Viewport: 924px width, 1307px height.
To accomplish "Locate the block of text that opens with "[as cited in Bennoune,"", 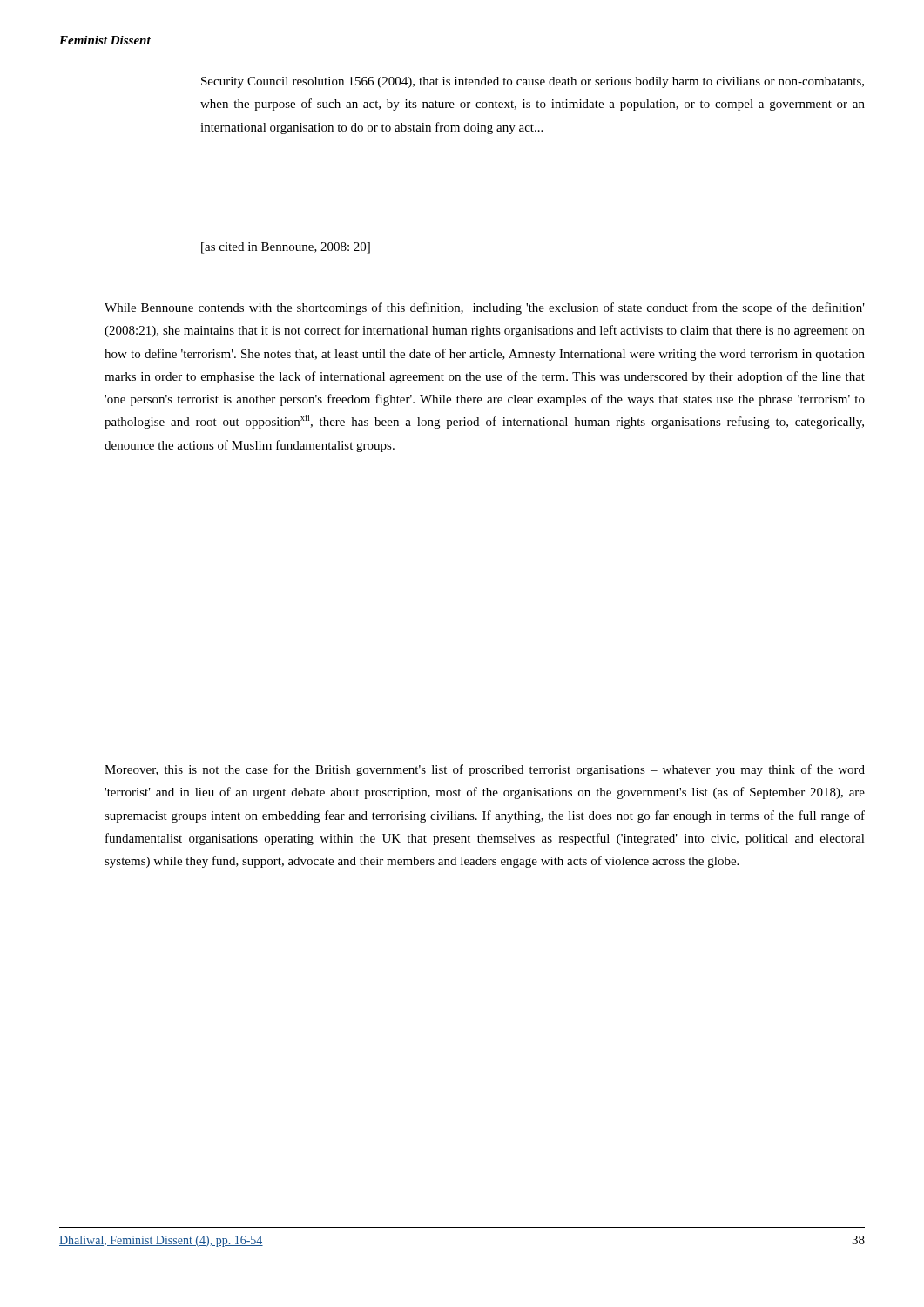I will click(x=286, y=247).
